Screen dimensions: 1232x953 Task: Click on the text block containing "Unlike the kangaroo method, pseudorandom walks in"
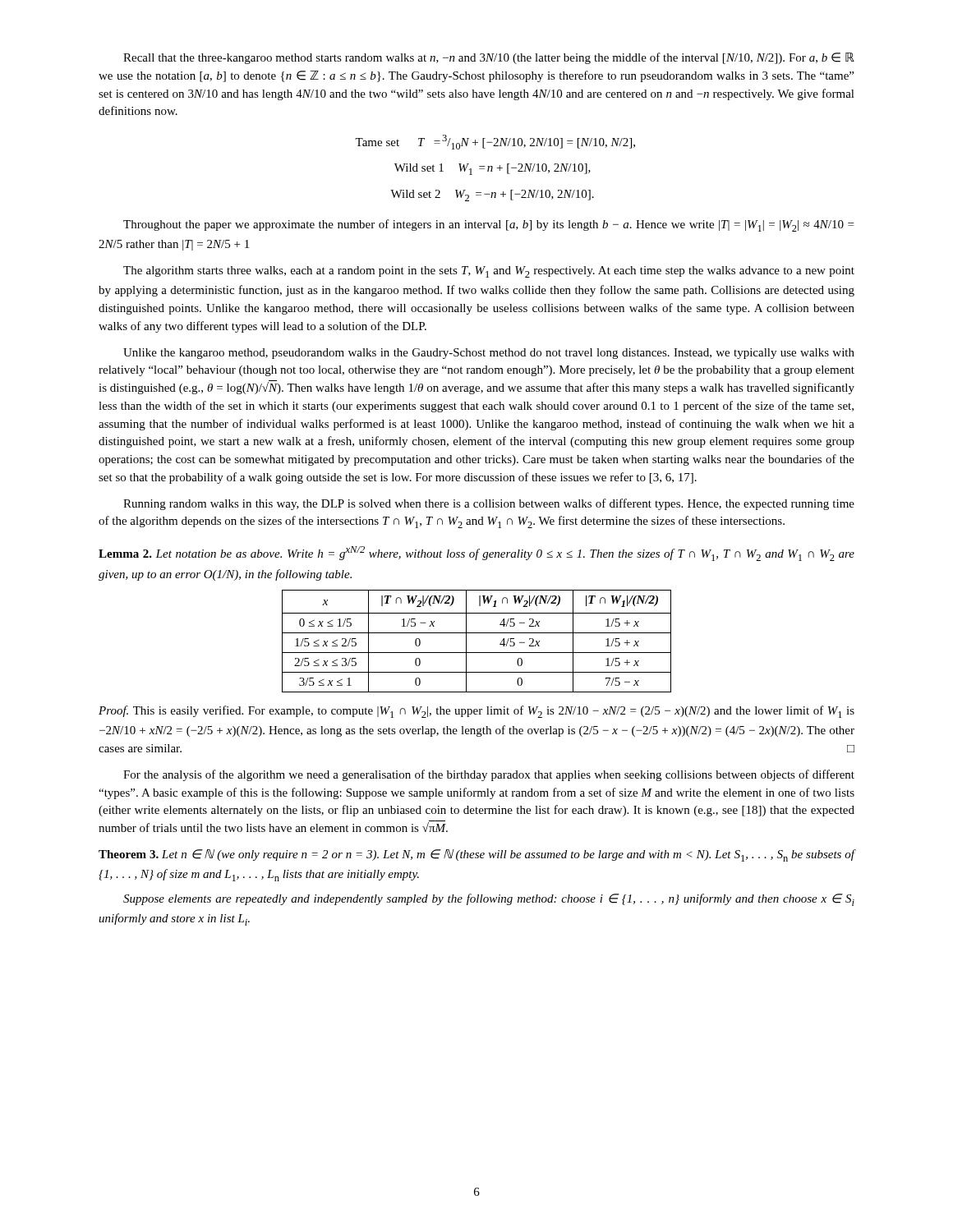(x=476, y=415)
